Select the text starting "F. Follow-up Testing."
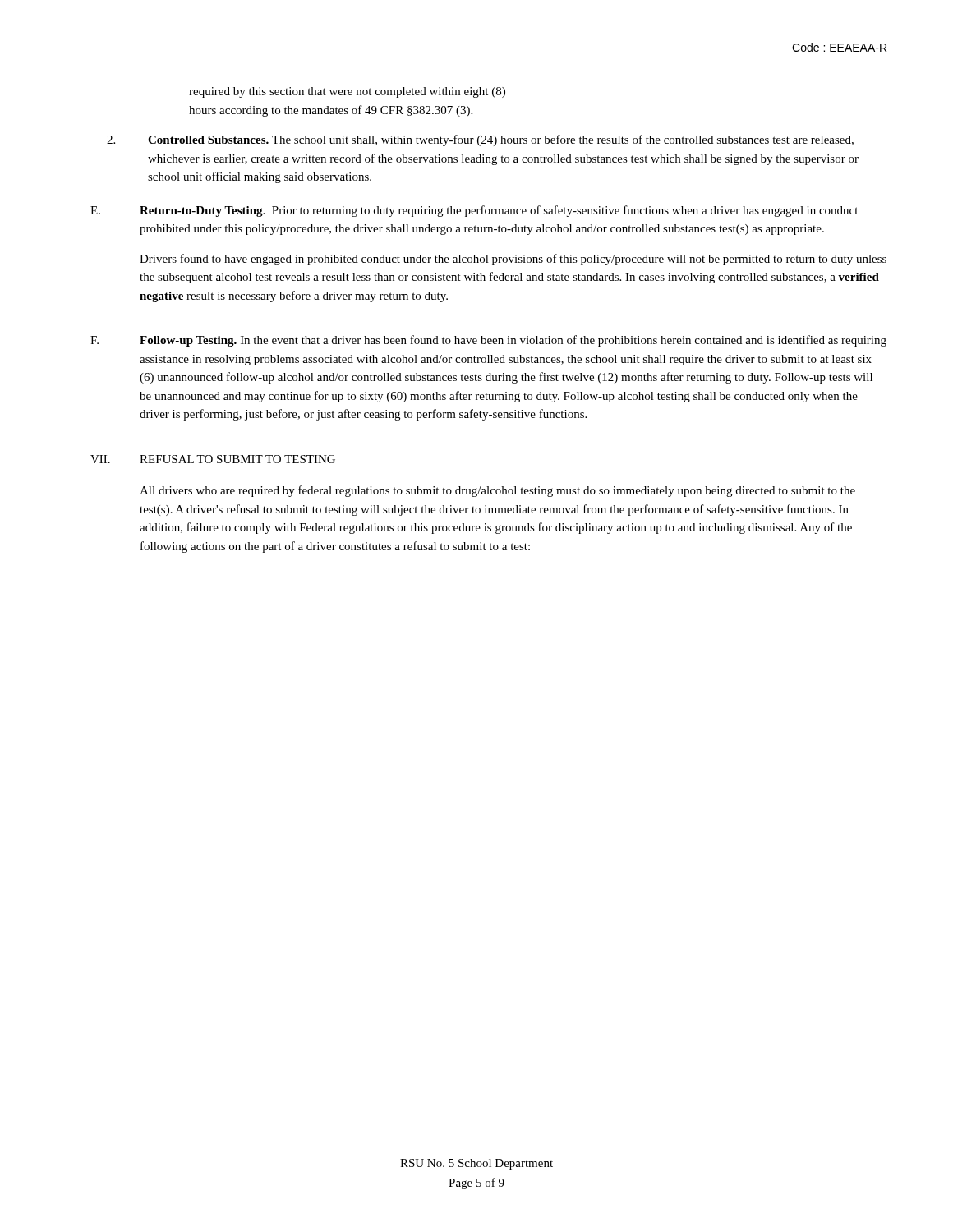The image size is (953, 1232). (489, 383)
